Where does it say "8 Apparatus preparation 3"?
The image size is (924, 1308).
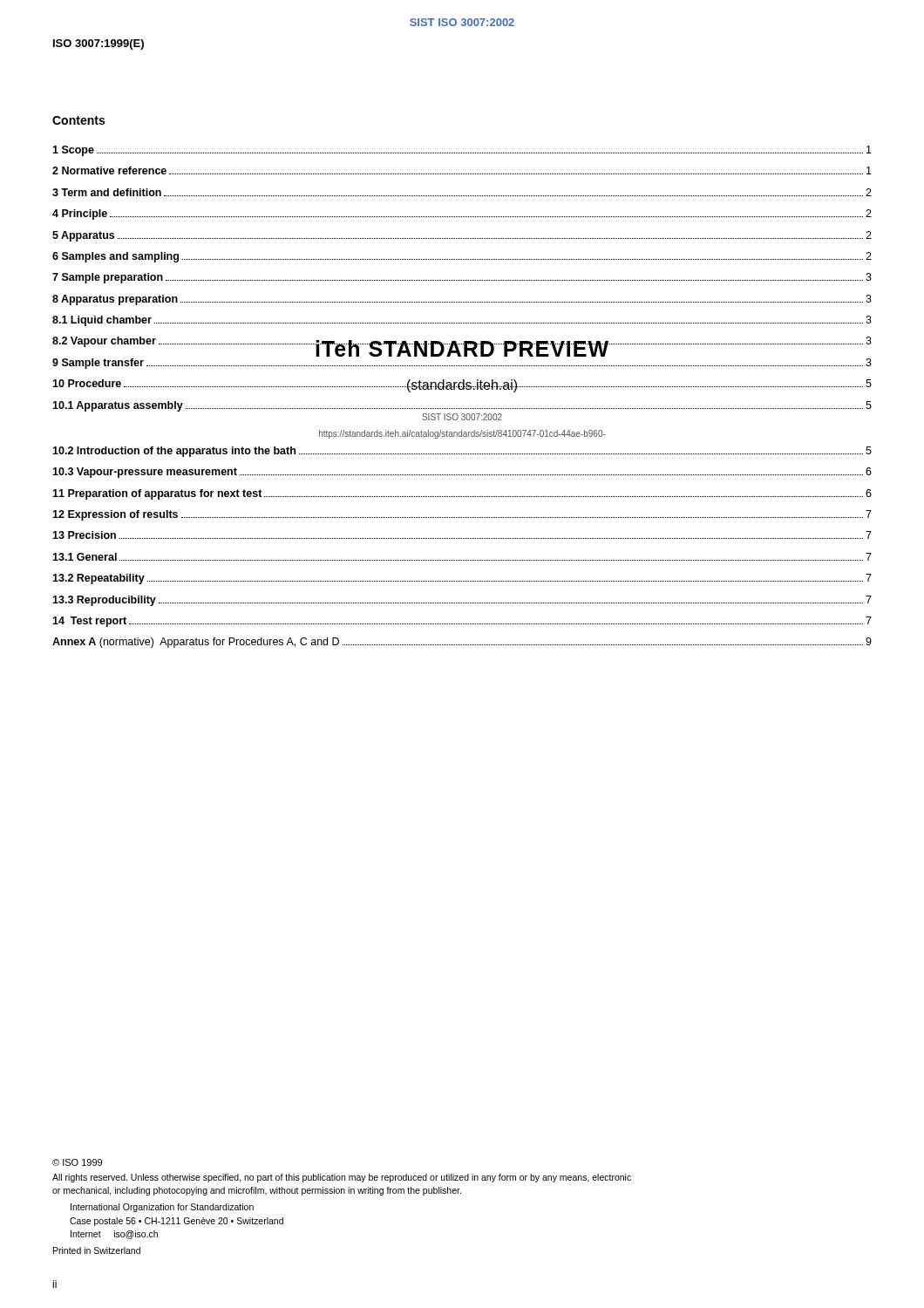(x=462, y=299)
